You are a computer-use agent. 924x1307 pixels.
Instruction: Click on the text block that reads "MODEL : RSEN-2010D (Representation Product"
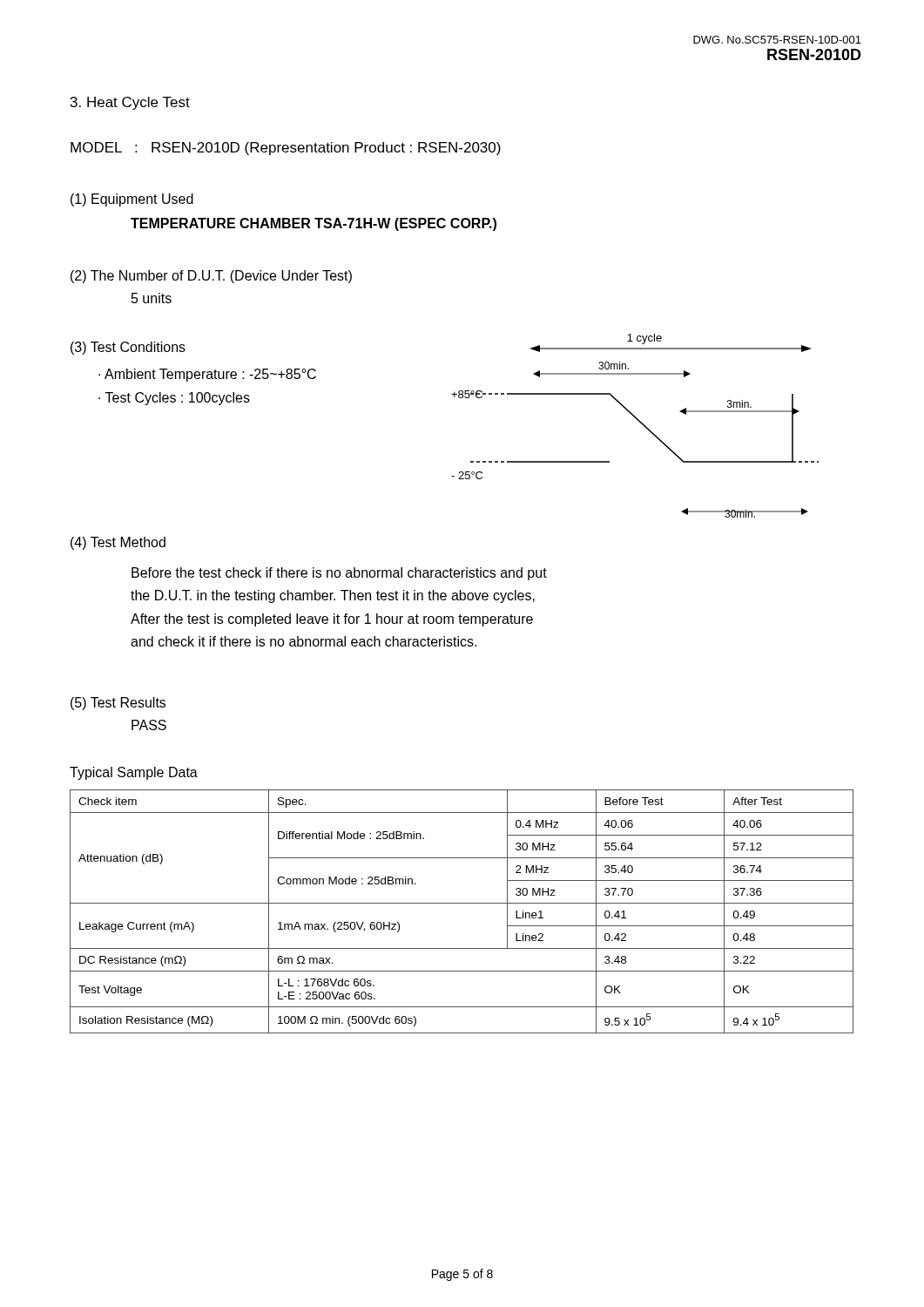pyautogui.click(x=285, y=148)
